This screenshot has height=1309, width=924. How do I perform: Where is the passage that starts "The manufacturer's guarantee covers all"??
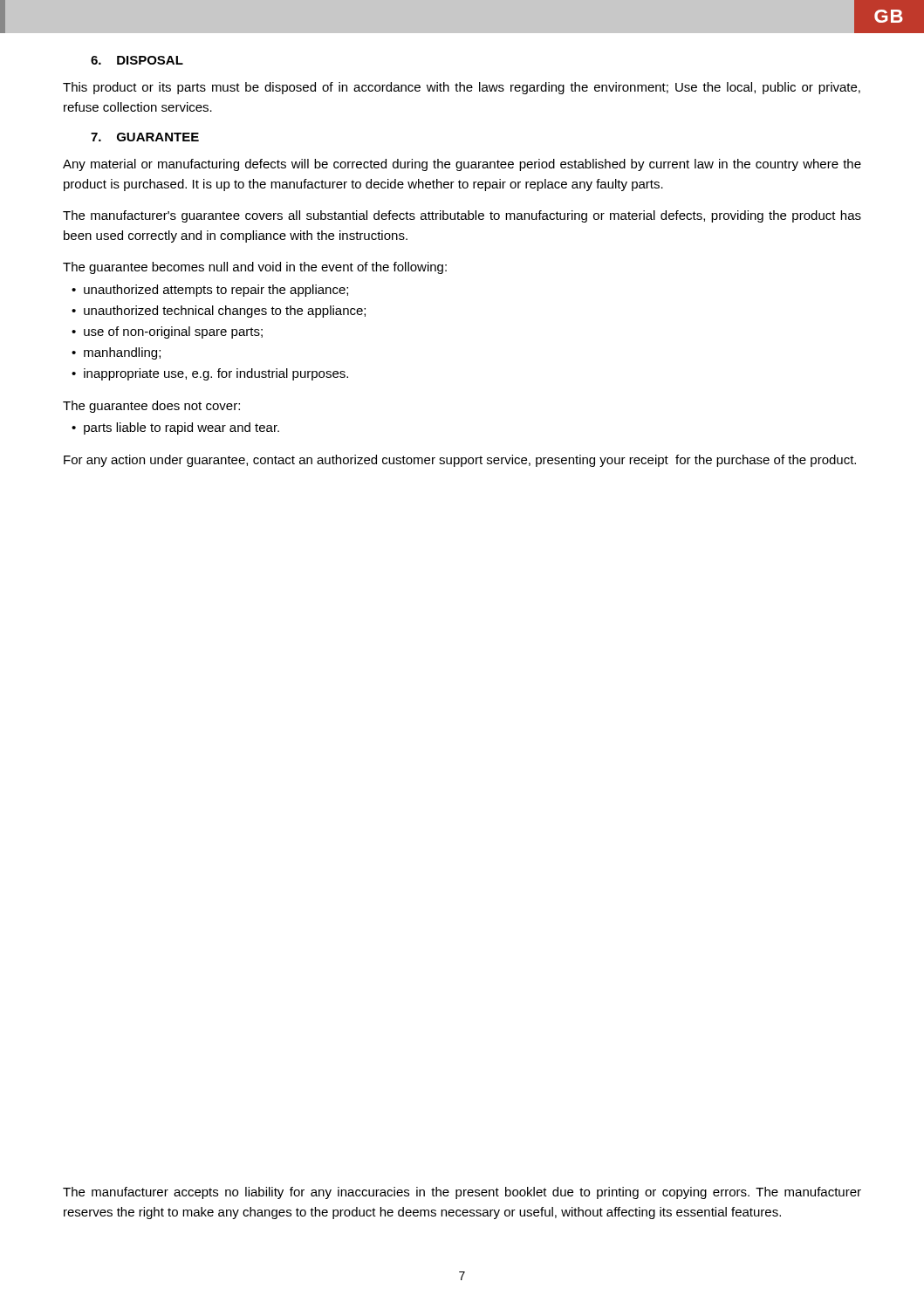pos(462,225)
